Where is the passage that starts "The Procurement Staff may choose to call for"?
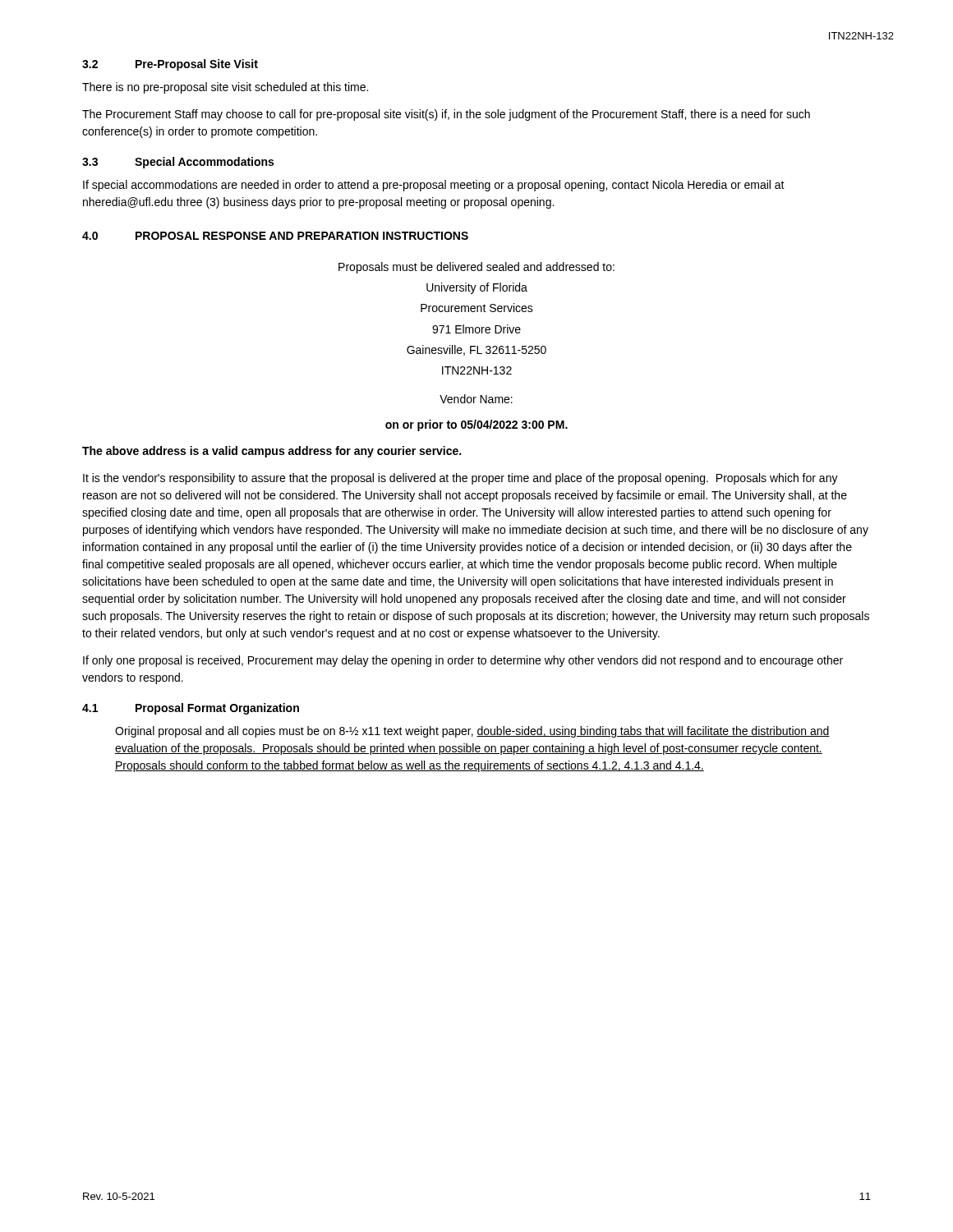 point(446,123)
